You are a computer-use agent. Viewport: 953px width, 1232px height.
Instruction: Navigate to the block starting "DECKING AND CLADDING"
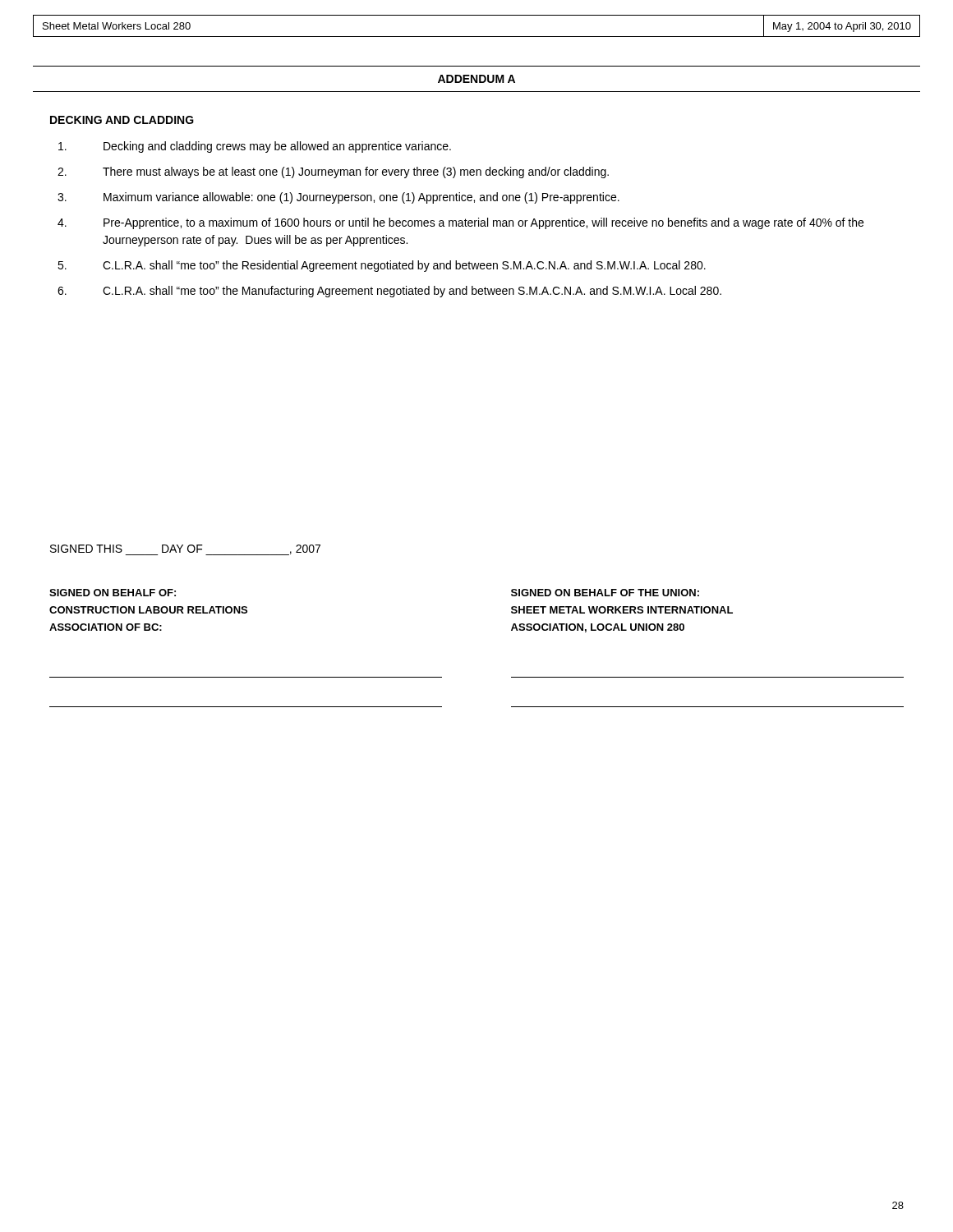tap(122, 120)
